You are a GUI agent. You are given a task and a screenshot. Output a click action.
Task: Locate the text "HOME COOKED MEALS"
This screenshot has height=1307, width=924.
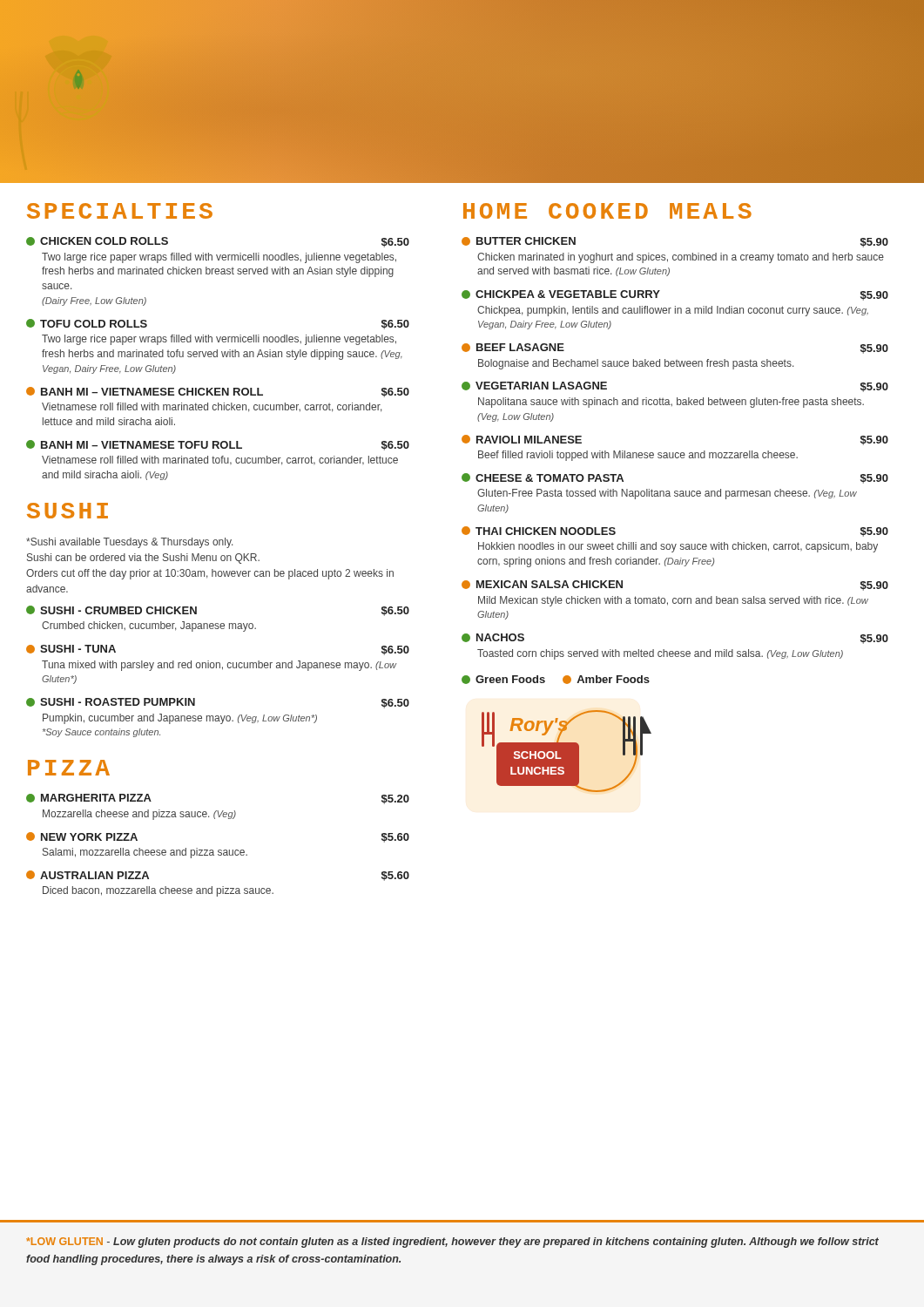click(675, 212)
